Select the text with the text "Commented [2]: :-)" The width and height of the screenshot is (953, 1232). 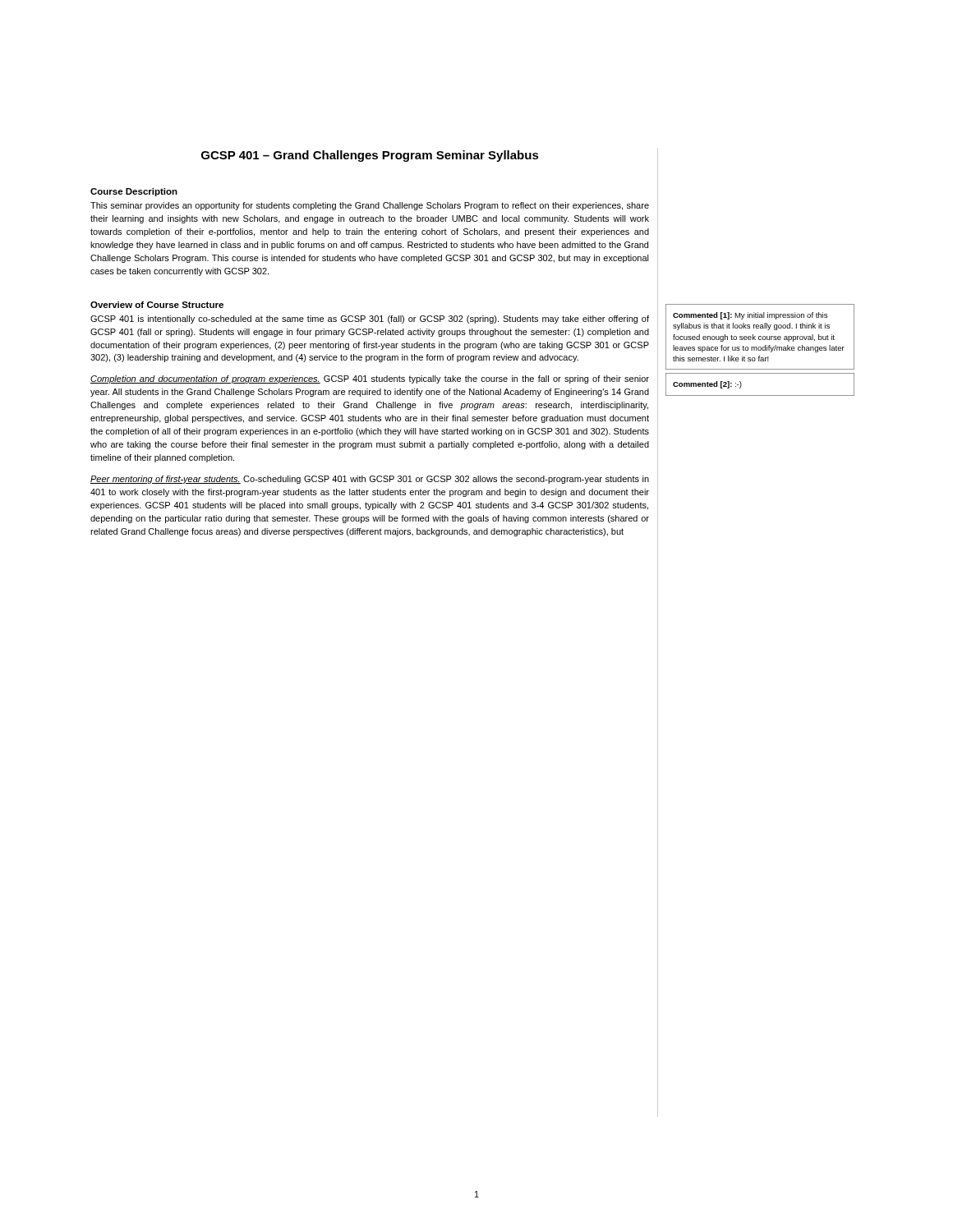707,384
